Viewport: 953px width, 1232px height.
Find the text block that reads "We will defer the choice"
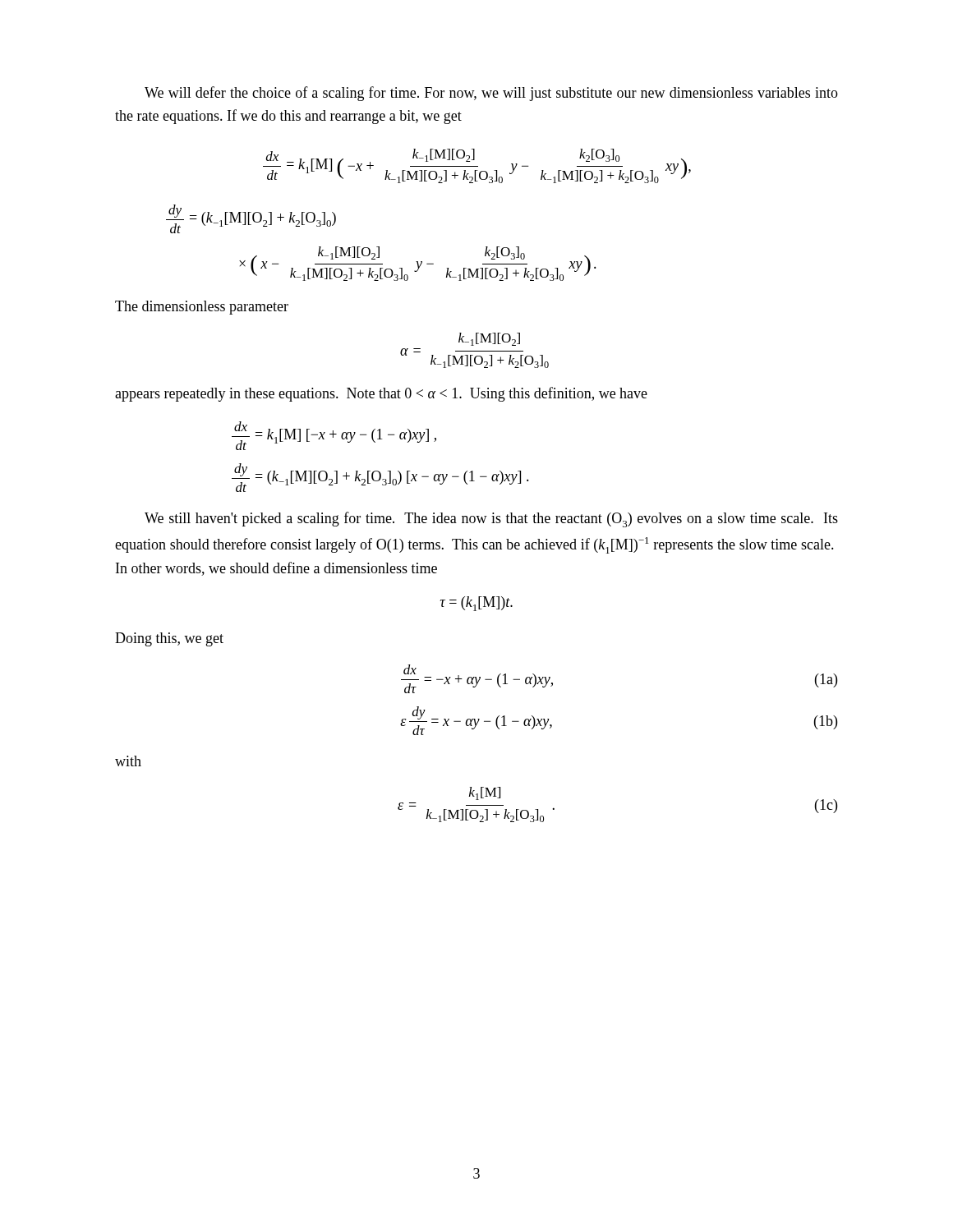coord(476,104)
